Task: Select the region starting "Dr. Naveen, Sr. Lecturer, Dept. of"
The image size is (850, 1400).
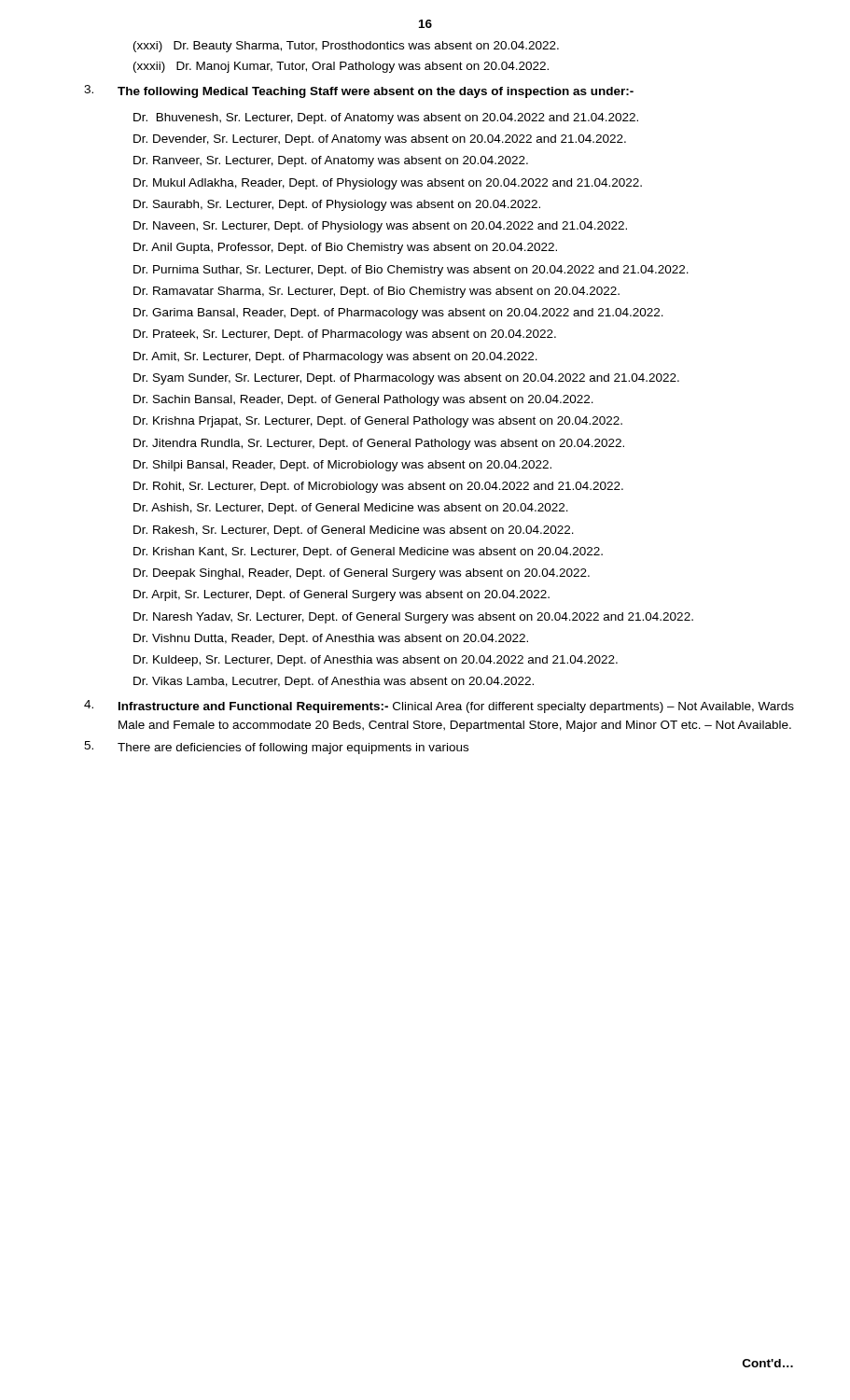Action: click(x=380, y=225)
